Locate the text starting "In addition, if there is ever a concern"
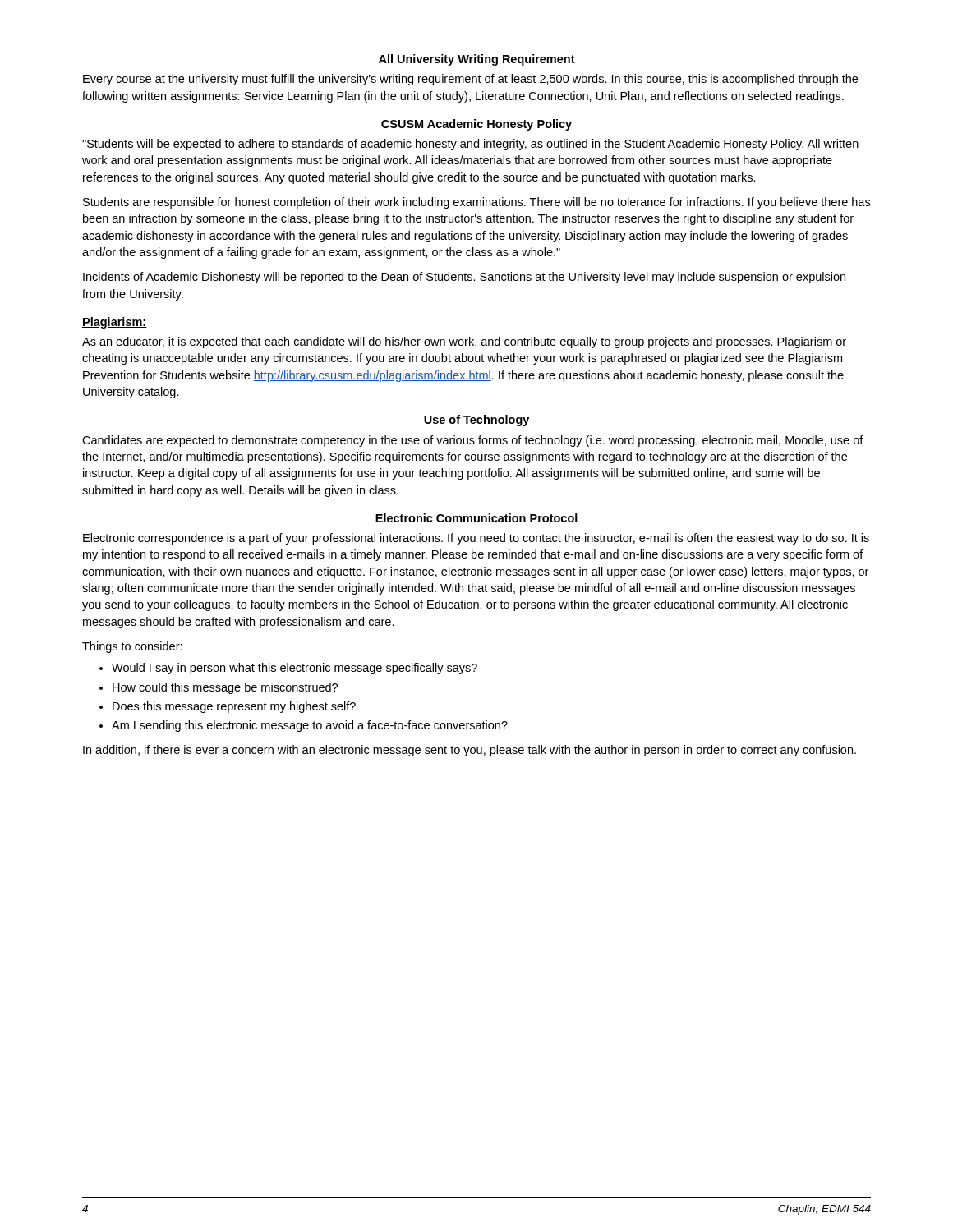This screenshot has width=953, height=1232. coord(476,750)
